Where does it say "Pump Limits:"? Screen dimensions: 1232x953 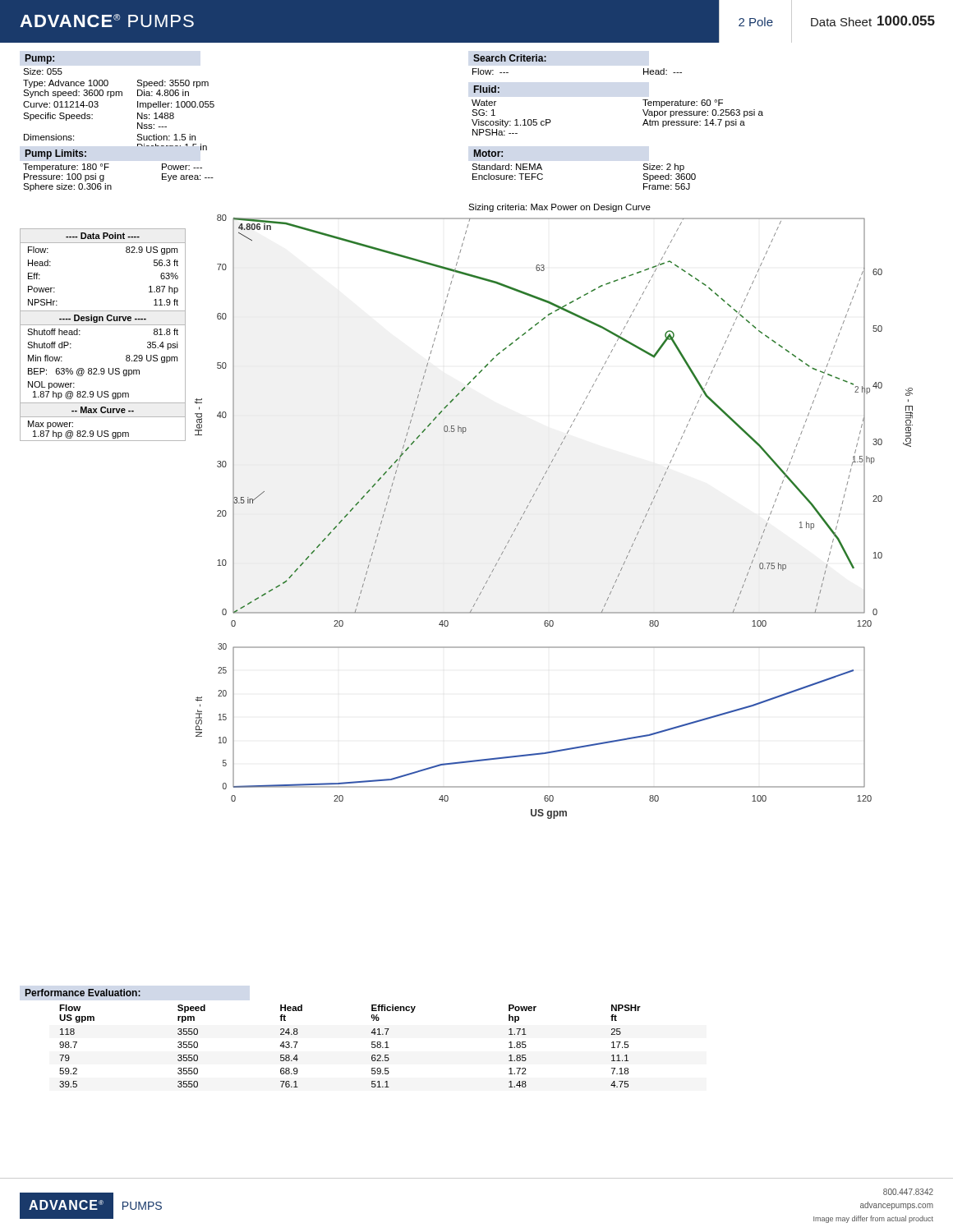coord(56,154)
